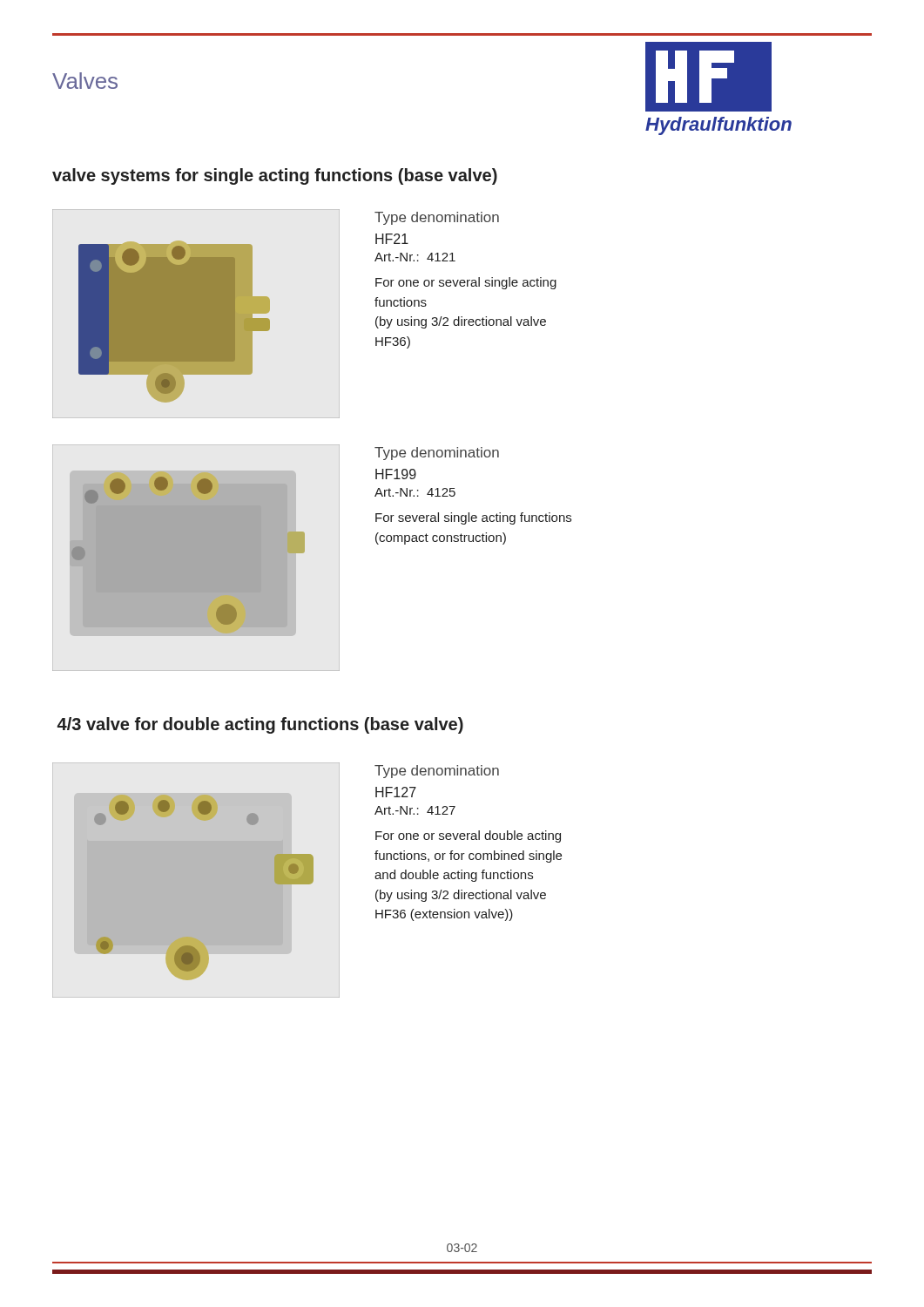Click on the text block with the text "Type denomination HF21 Art.-Nr.: 4121 For"
Viewport: 924px width, 1307px height.
pyautogui.click(x=437, y=218)
